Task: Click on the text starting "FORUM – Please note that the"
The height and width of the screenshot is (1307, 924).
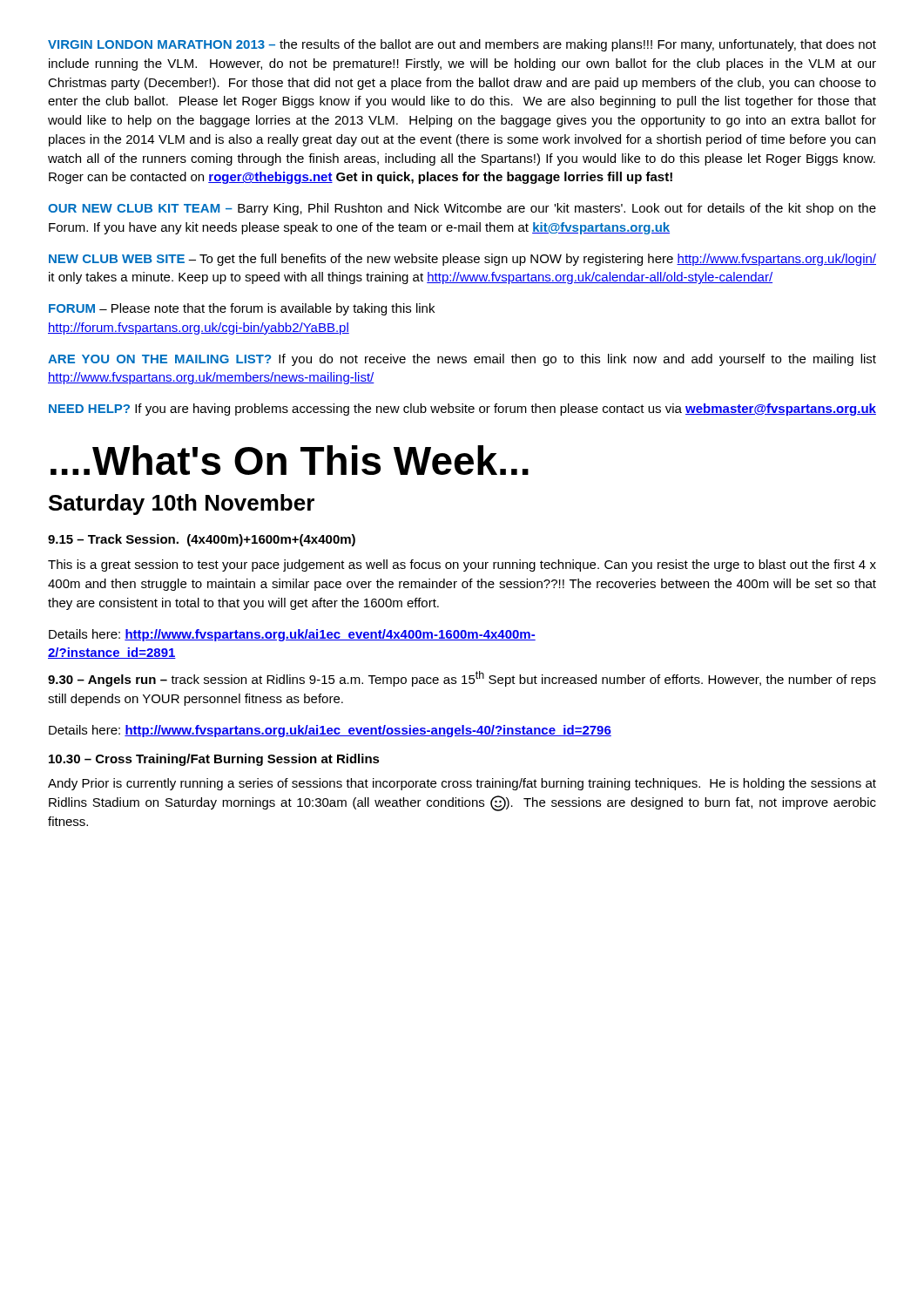Action: [x=241, y=317]
